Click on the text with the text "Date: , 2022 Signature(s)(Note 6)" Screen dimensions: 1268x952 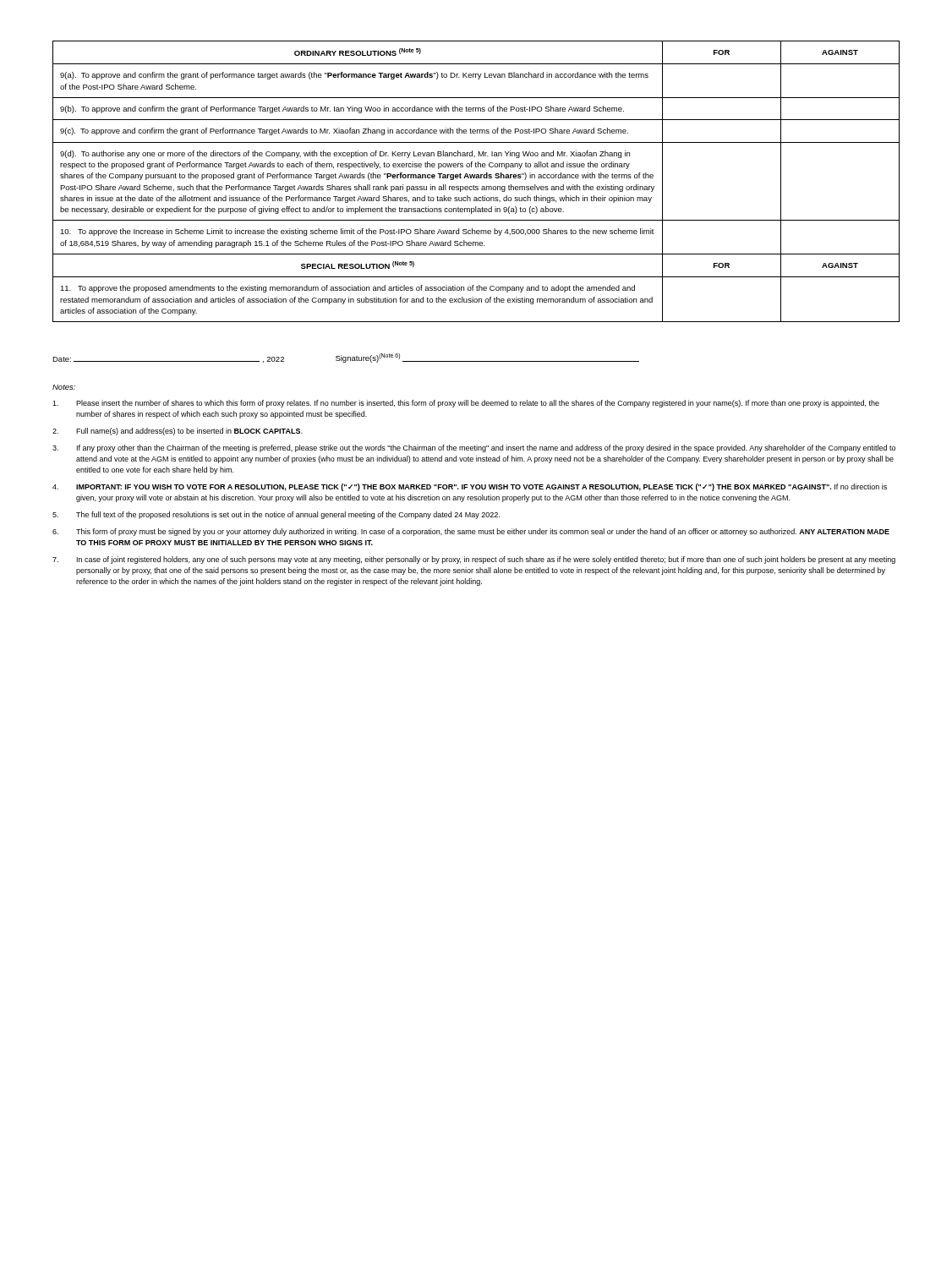pyautogui.click(x=346, y=358)
